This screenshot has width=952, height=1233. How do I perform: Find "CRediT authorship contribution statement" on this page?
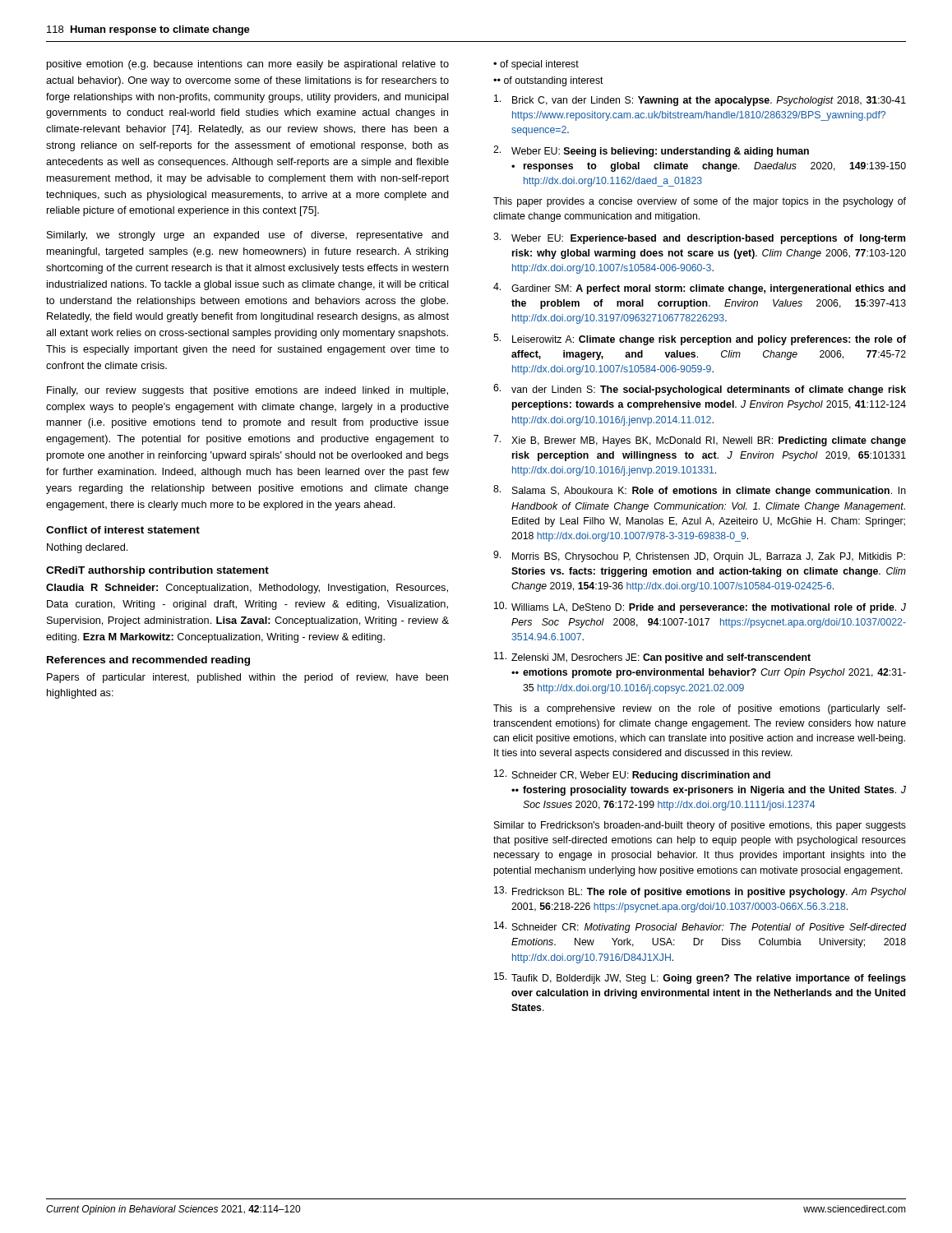(157, 570)
